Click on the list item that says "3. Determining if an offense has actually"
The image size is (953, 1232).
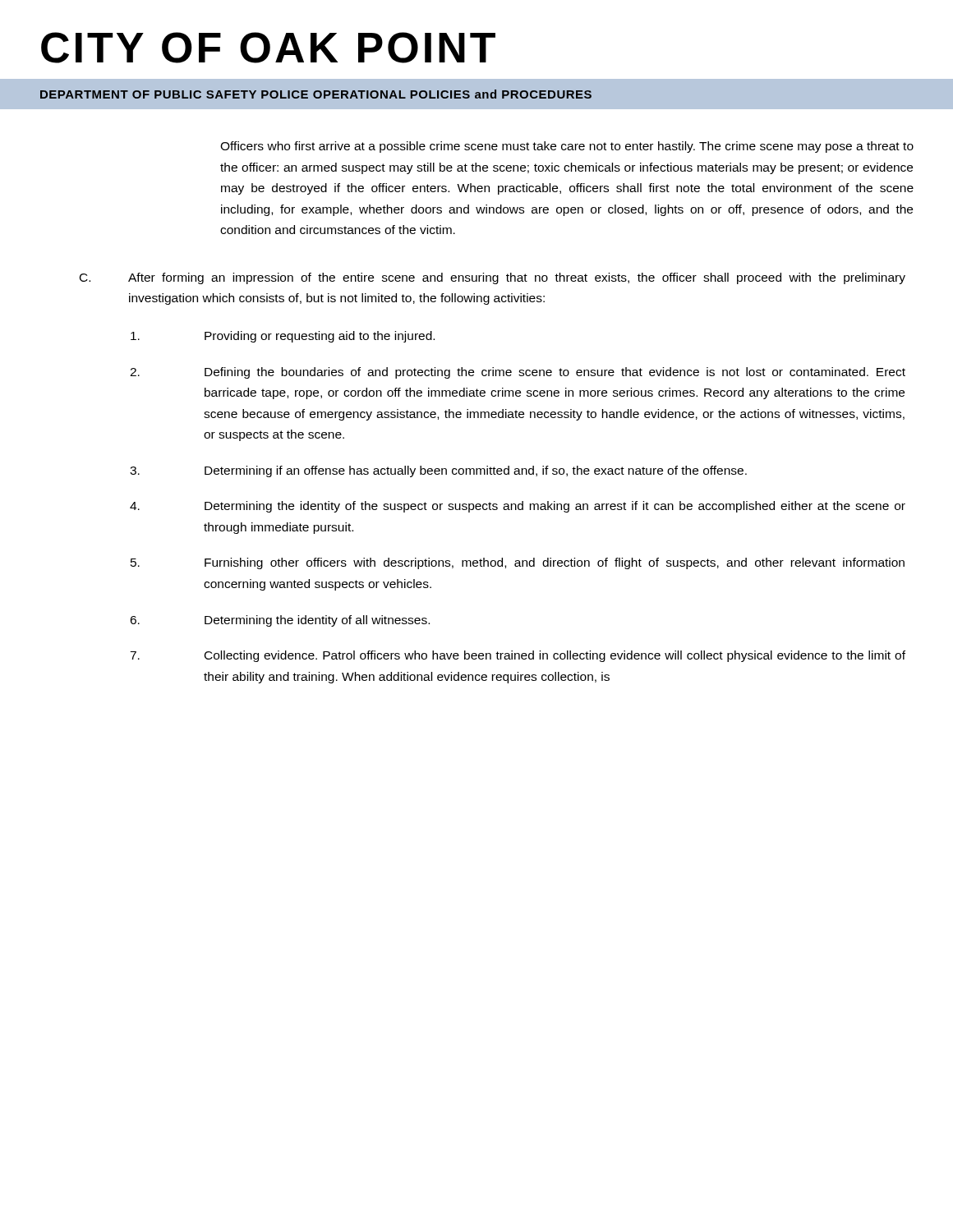tap(522, 470)
